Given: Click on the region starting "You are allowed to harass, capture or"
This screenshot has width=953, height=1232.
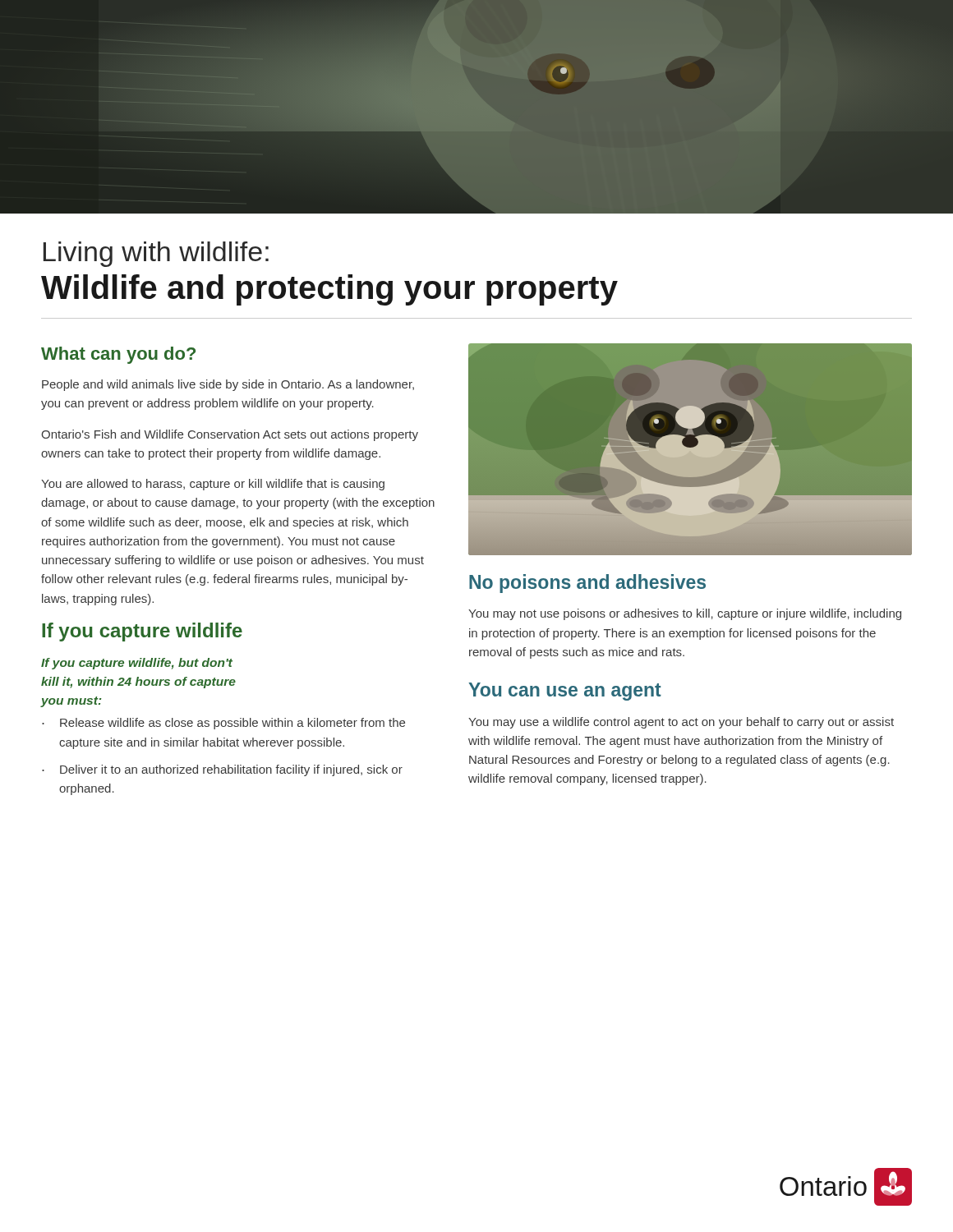Looking at the screenshot, I should [x=238, y=541].
